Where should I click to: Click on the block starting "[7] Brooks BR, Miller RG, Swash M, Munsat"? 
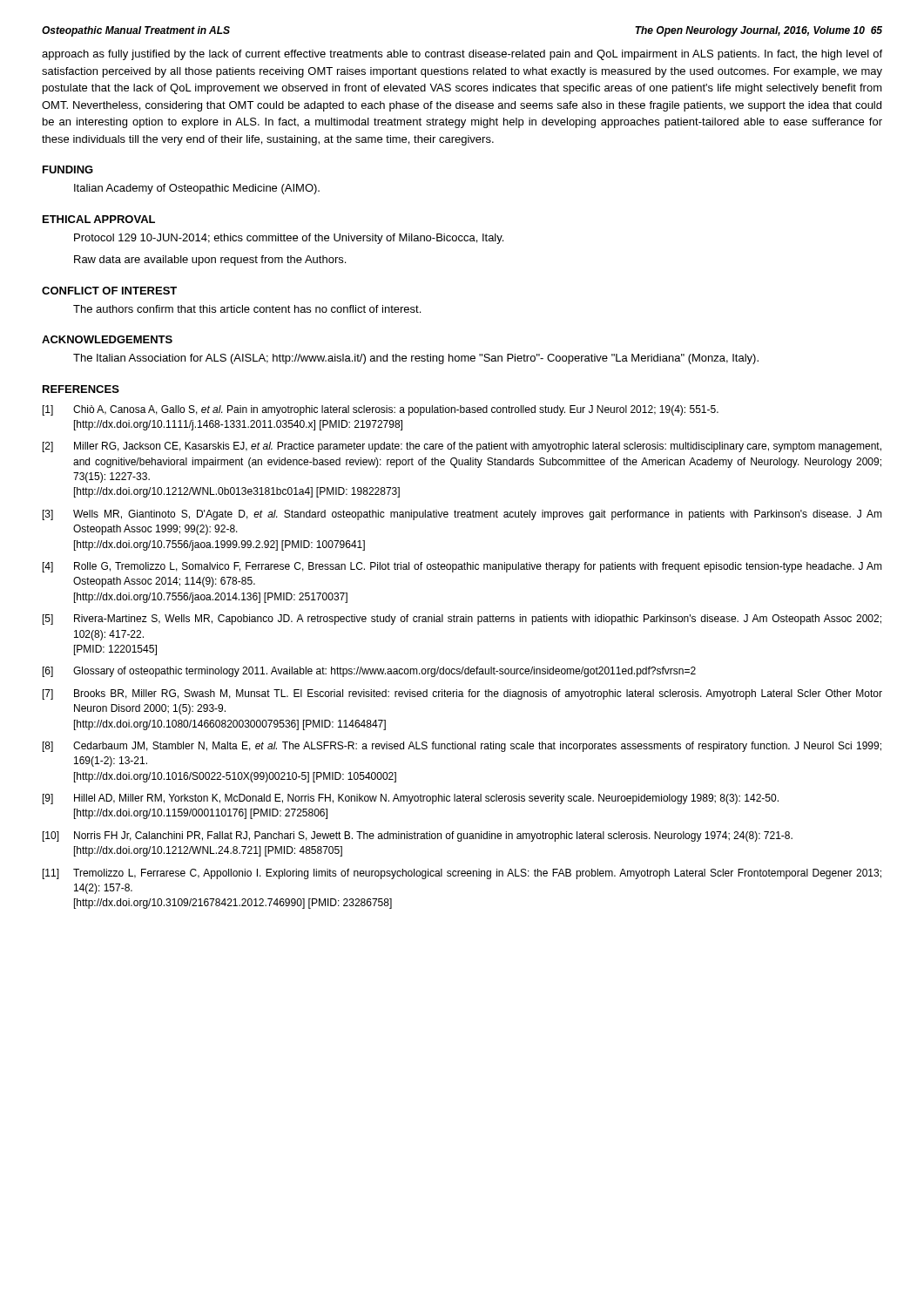pos(462,694)
